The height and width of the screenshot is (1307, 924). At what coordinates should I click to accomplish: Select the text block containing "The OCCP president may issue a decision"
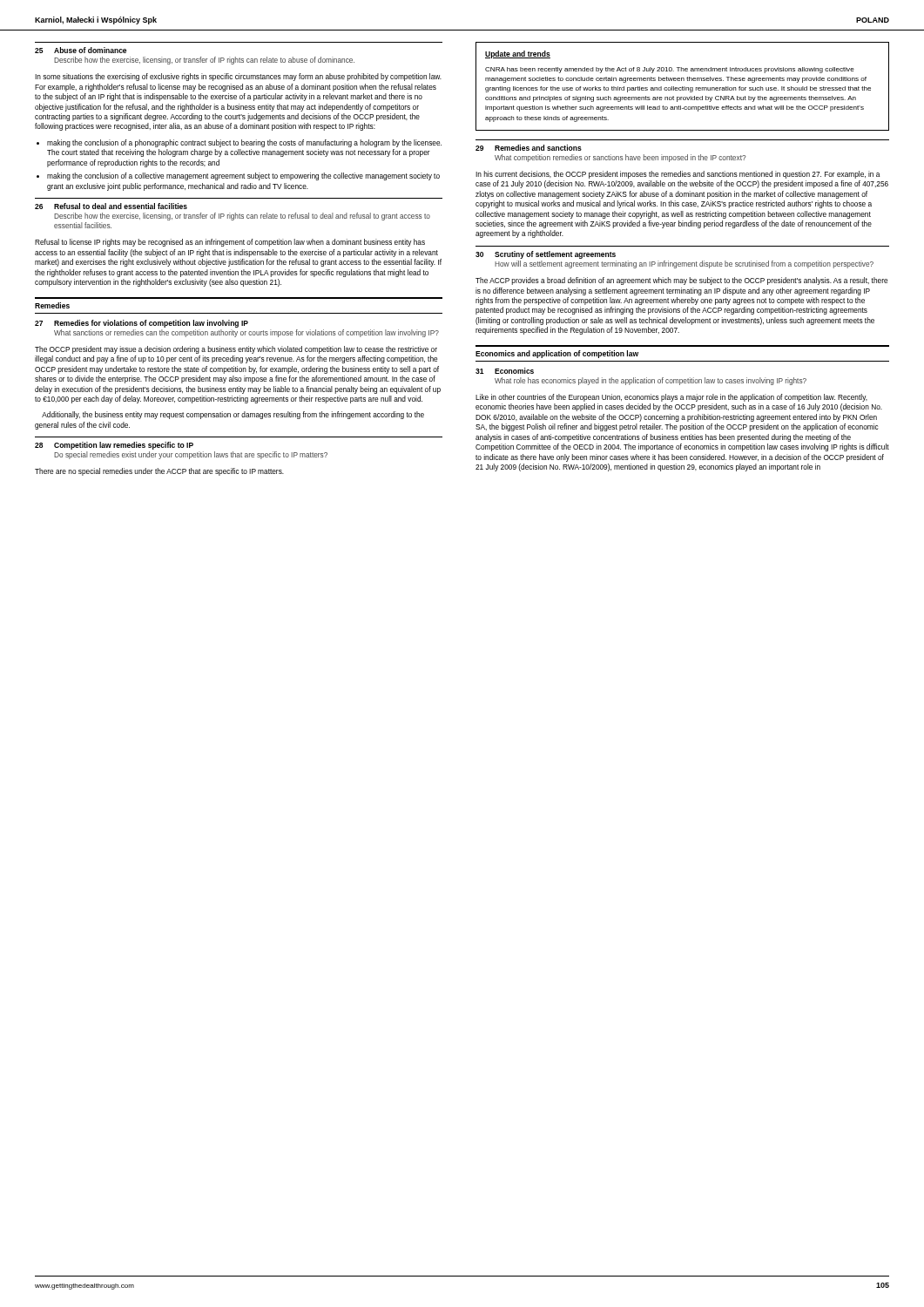pyautogui.click(x=238, y=374)
